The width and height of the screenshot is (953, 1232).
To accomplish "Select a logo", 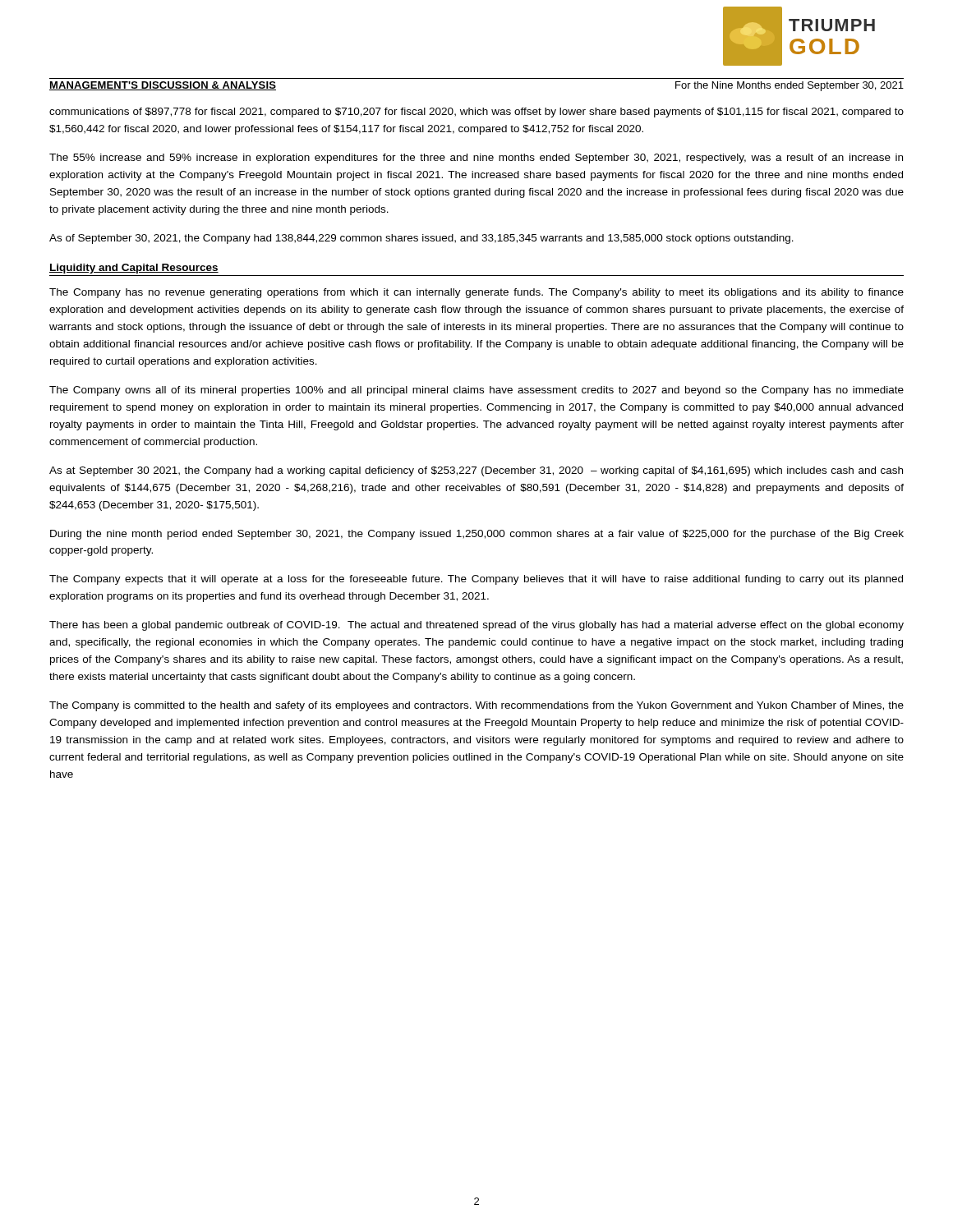I will (813, 36).
